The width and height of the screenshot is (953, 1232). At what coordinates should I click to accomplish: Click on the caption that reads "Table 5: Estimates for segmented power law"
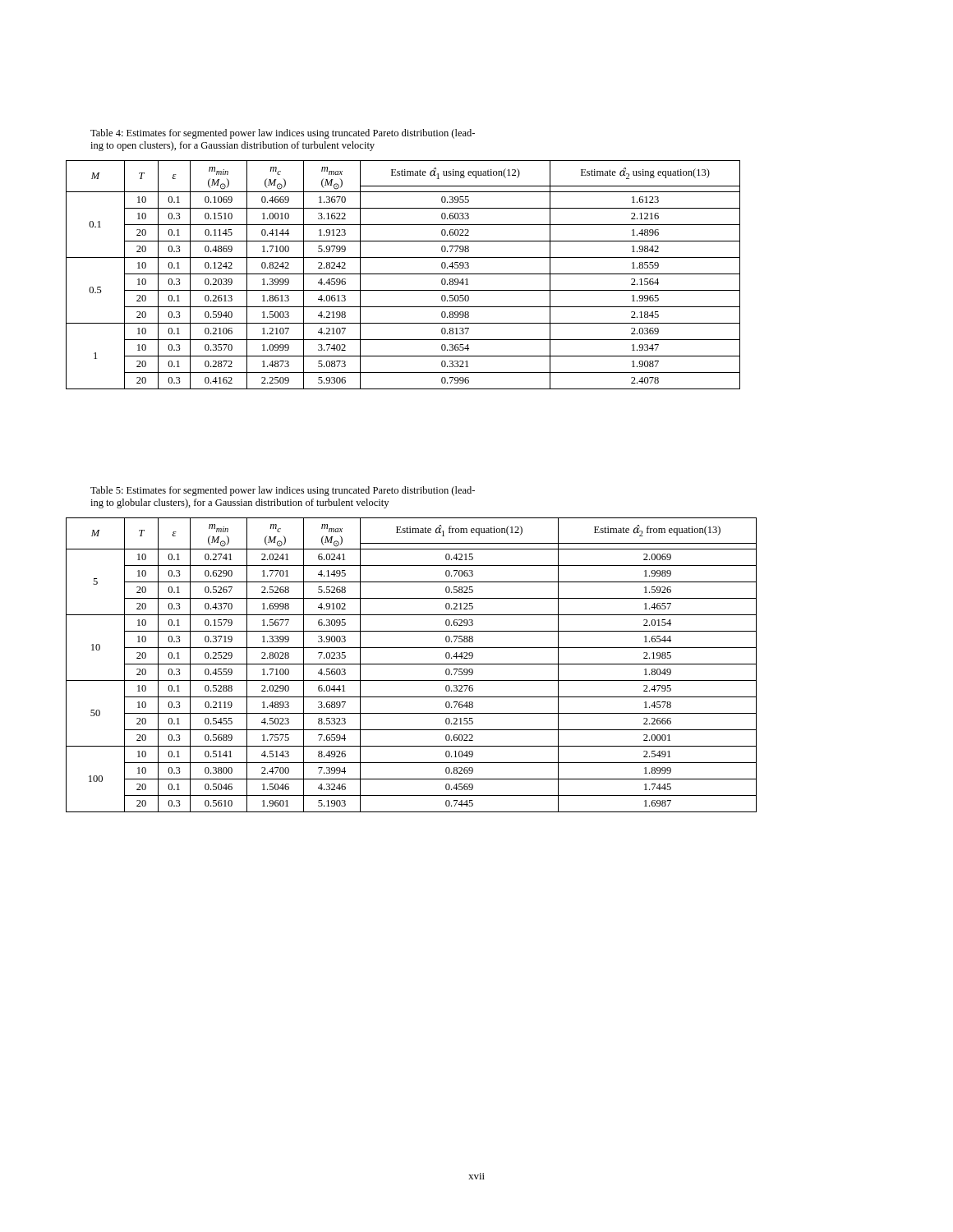283,496
